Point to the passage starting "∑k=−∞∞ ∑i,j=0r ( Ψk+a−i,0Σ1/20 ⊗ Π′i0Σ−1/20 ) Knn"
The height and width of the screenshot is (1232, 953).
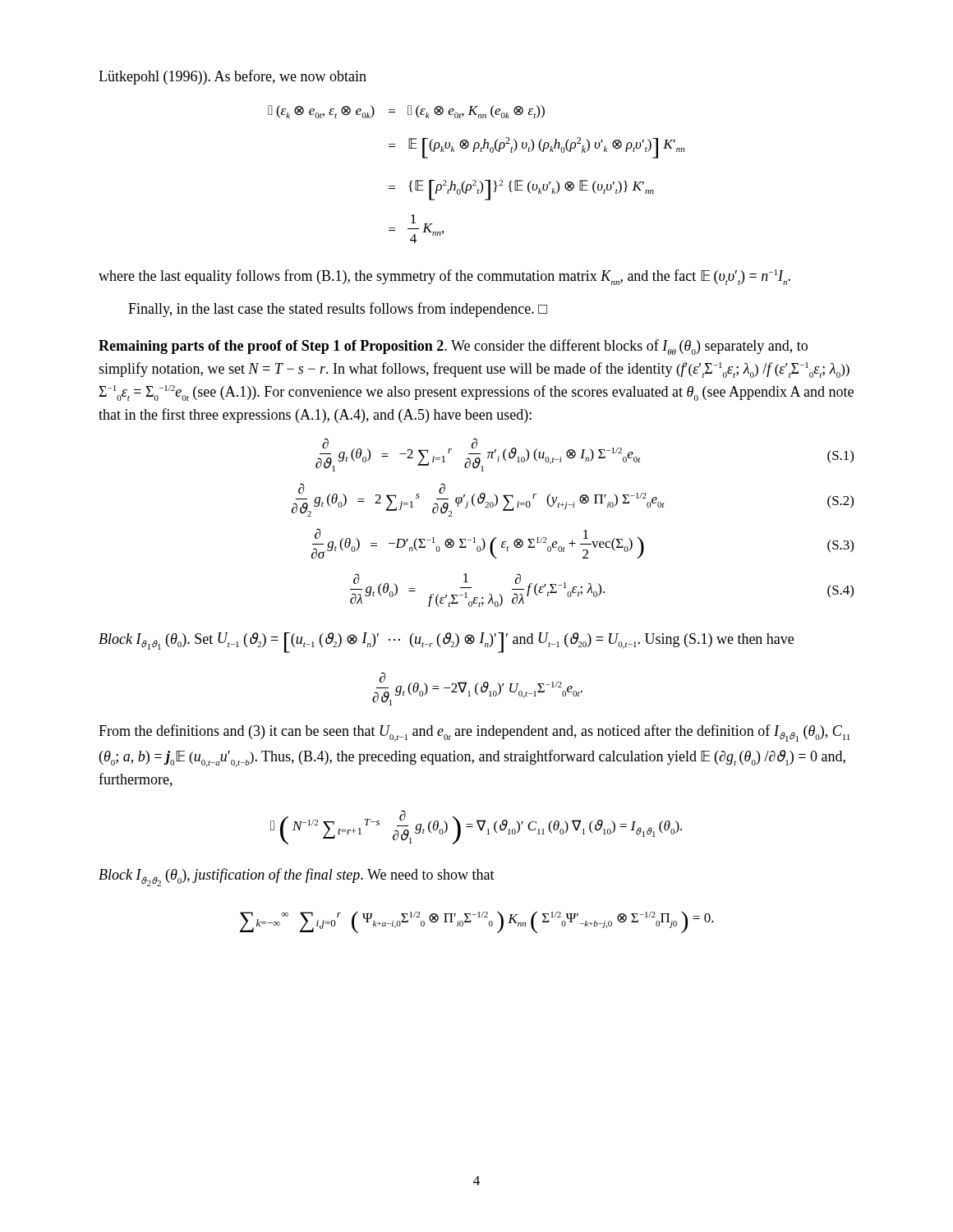pyautogui.click(x=476, y=920)
